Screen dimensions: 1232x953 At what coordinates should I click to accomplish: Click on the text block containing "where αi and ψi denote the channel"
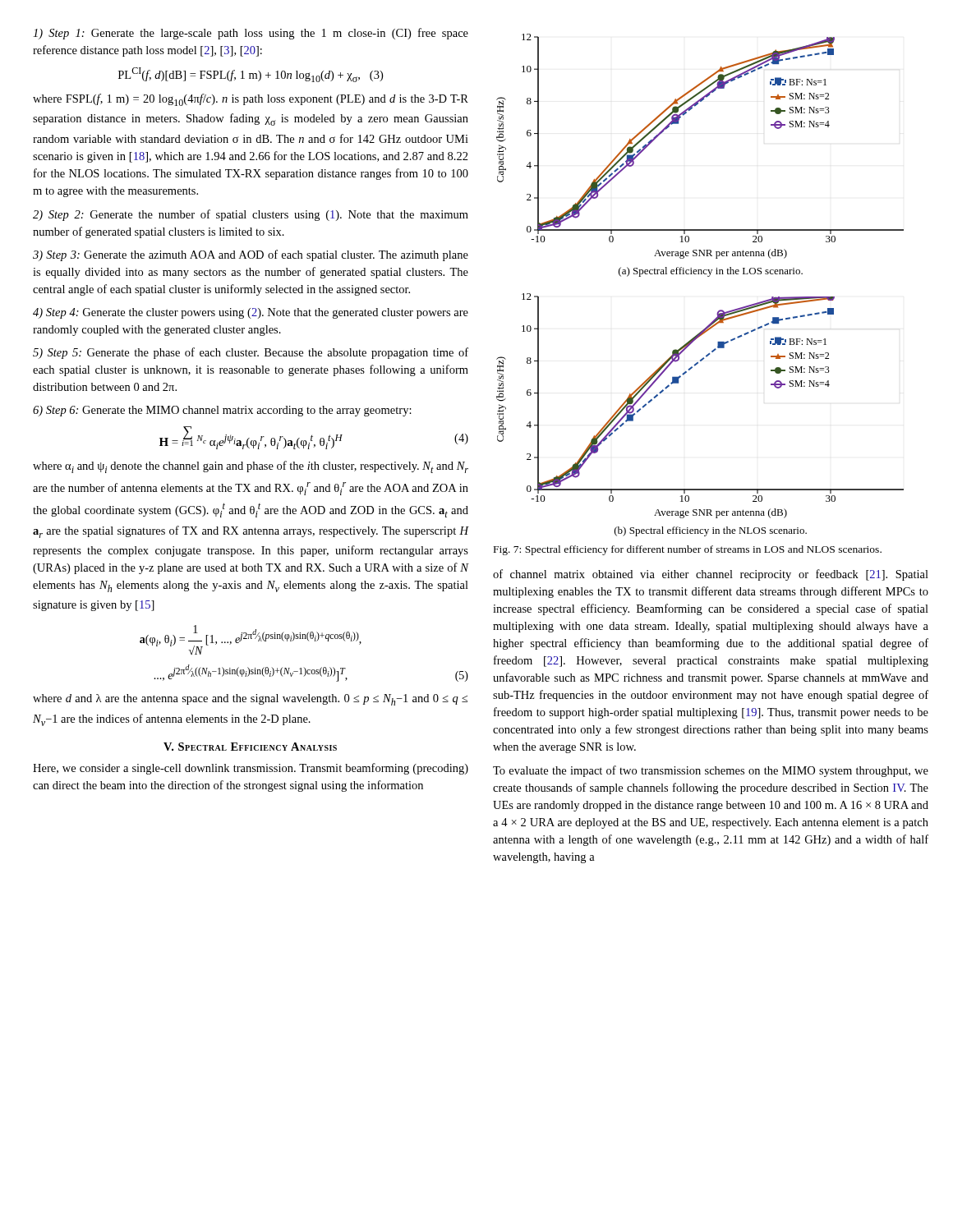[251, 536]
